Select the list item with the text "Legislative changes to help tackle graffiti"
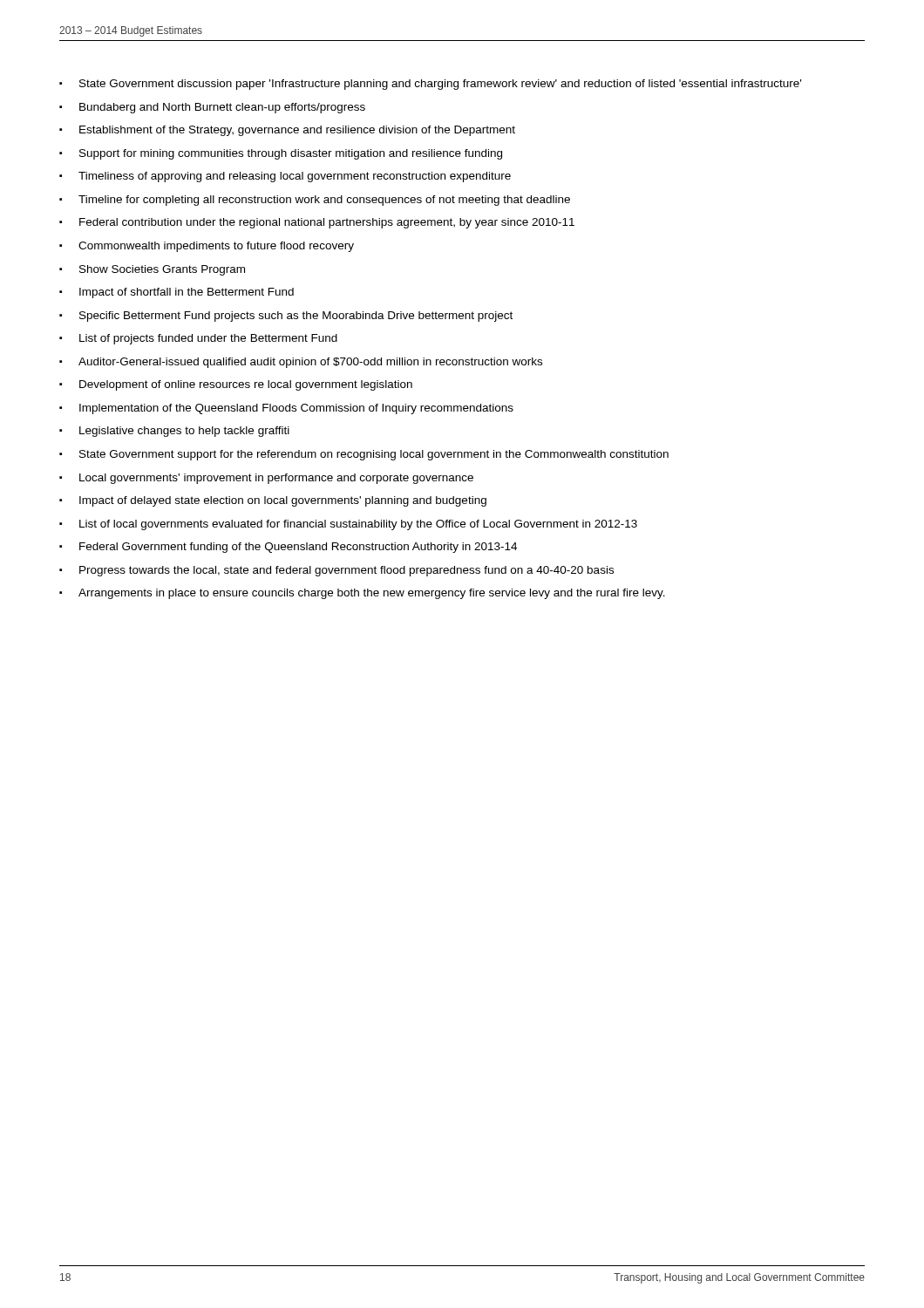Viewport: 924px width, 1308px height. [174, 432]
